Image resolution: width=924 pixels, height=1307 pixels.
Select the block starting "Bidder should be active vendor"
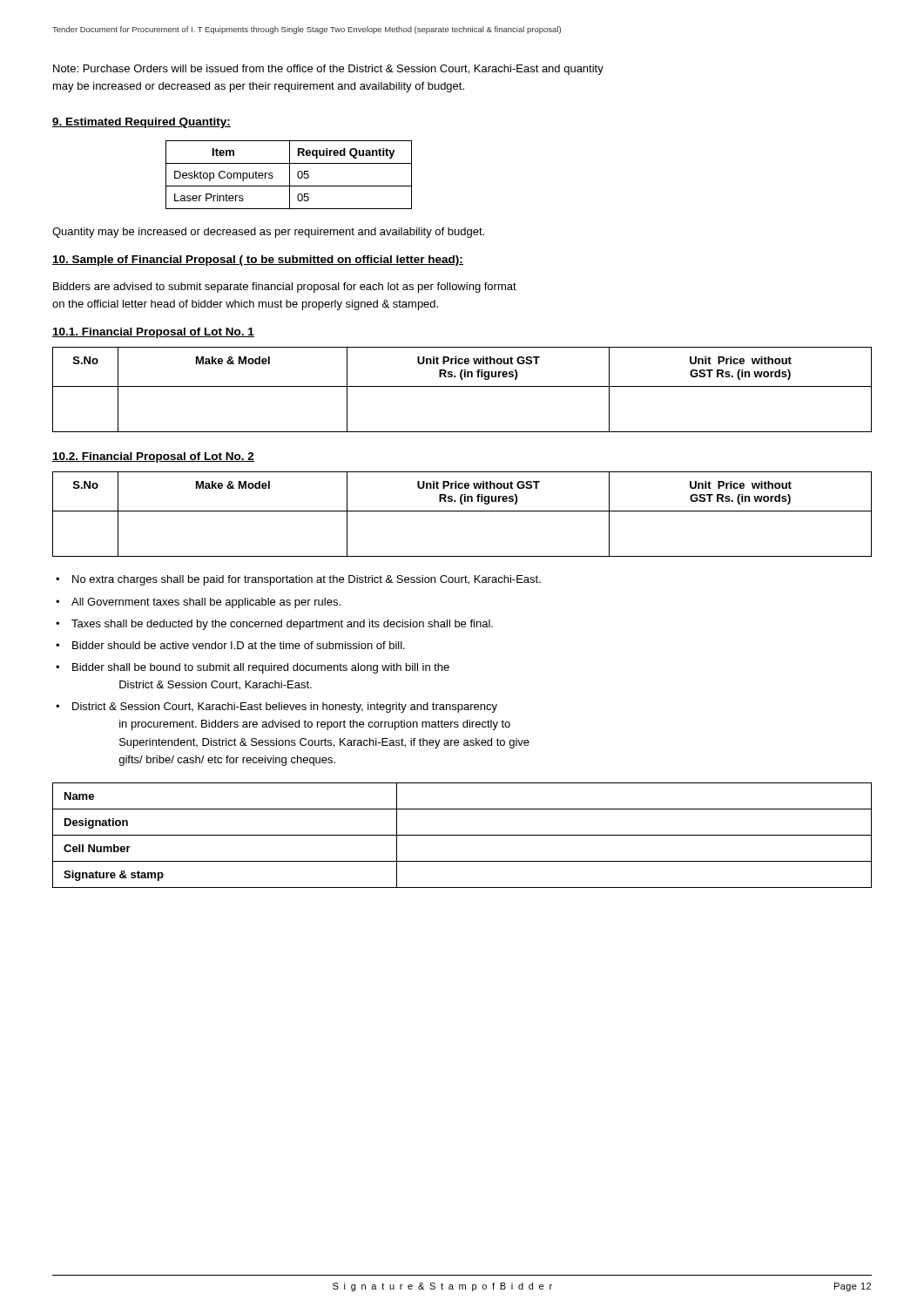(238, 645)
